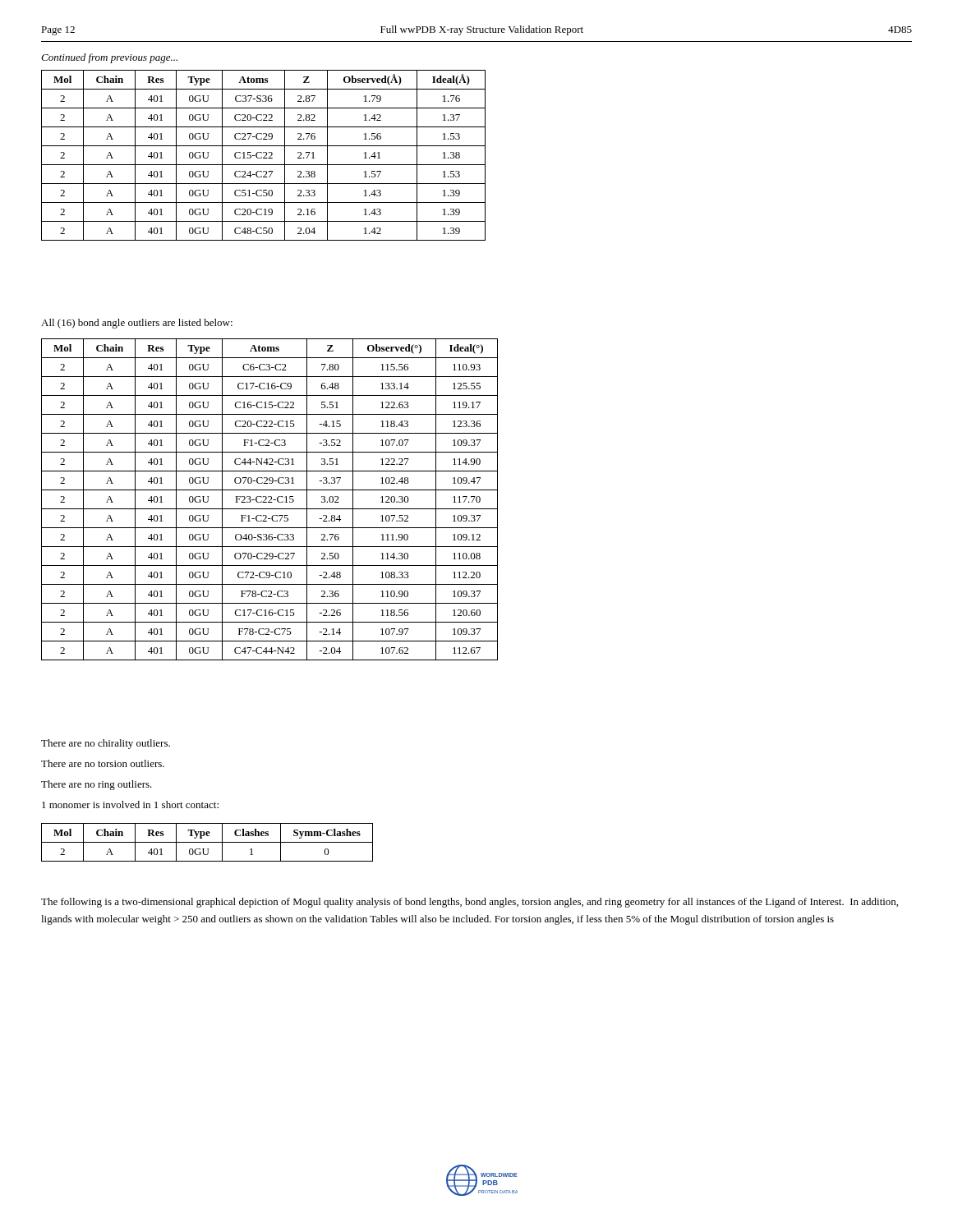The height and width of the screenshot is (1232, 953).
Task: Where does it say "There are no torsion outliers."?
Action: click(103, 763)
